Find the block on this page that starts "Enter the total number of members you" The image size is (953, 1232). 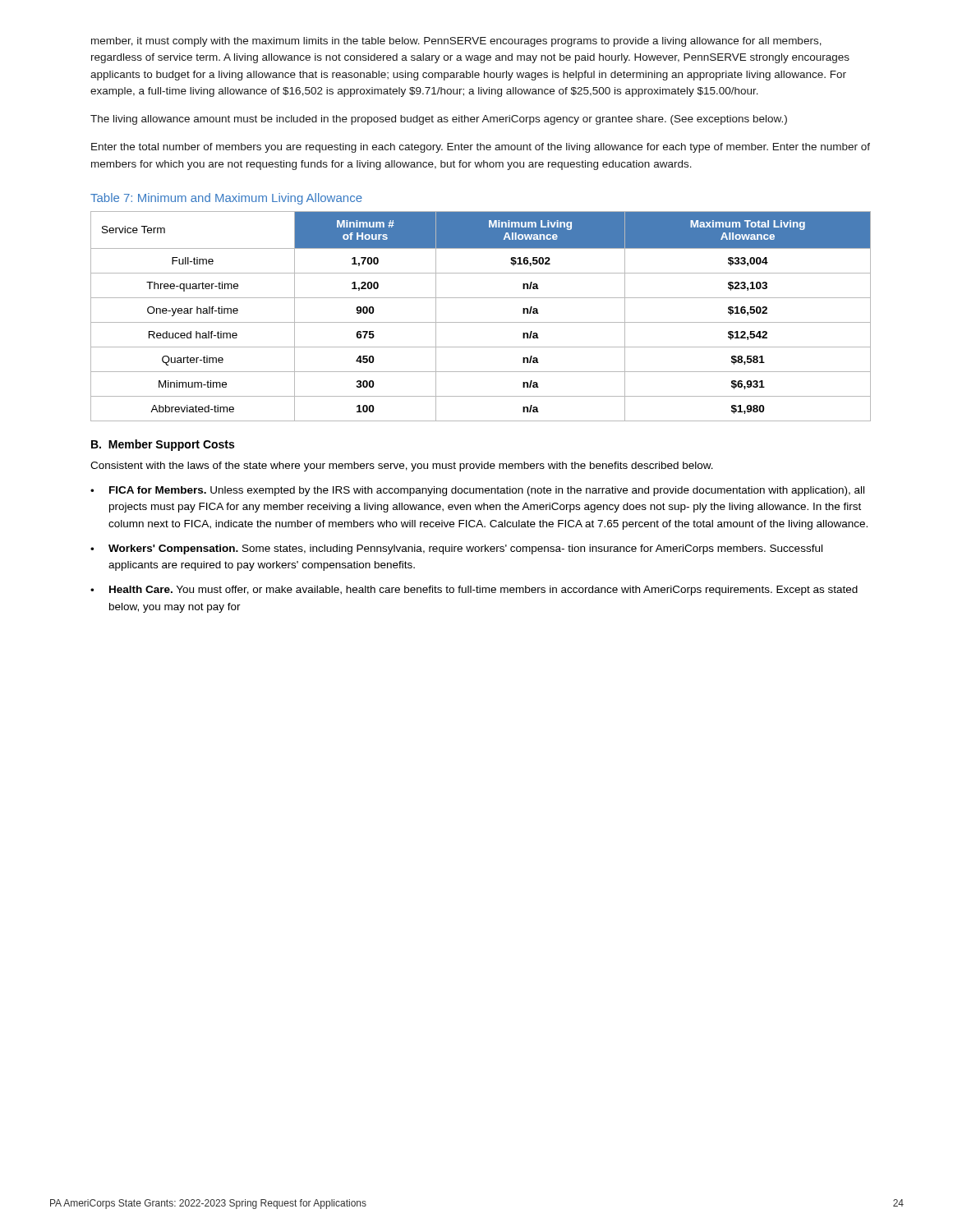(x=480, y=155)
